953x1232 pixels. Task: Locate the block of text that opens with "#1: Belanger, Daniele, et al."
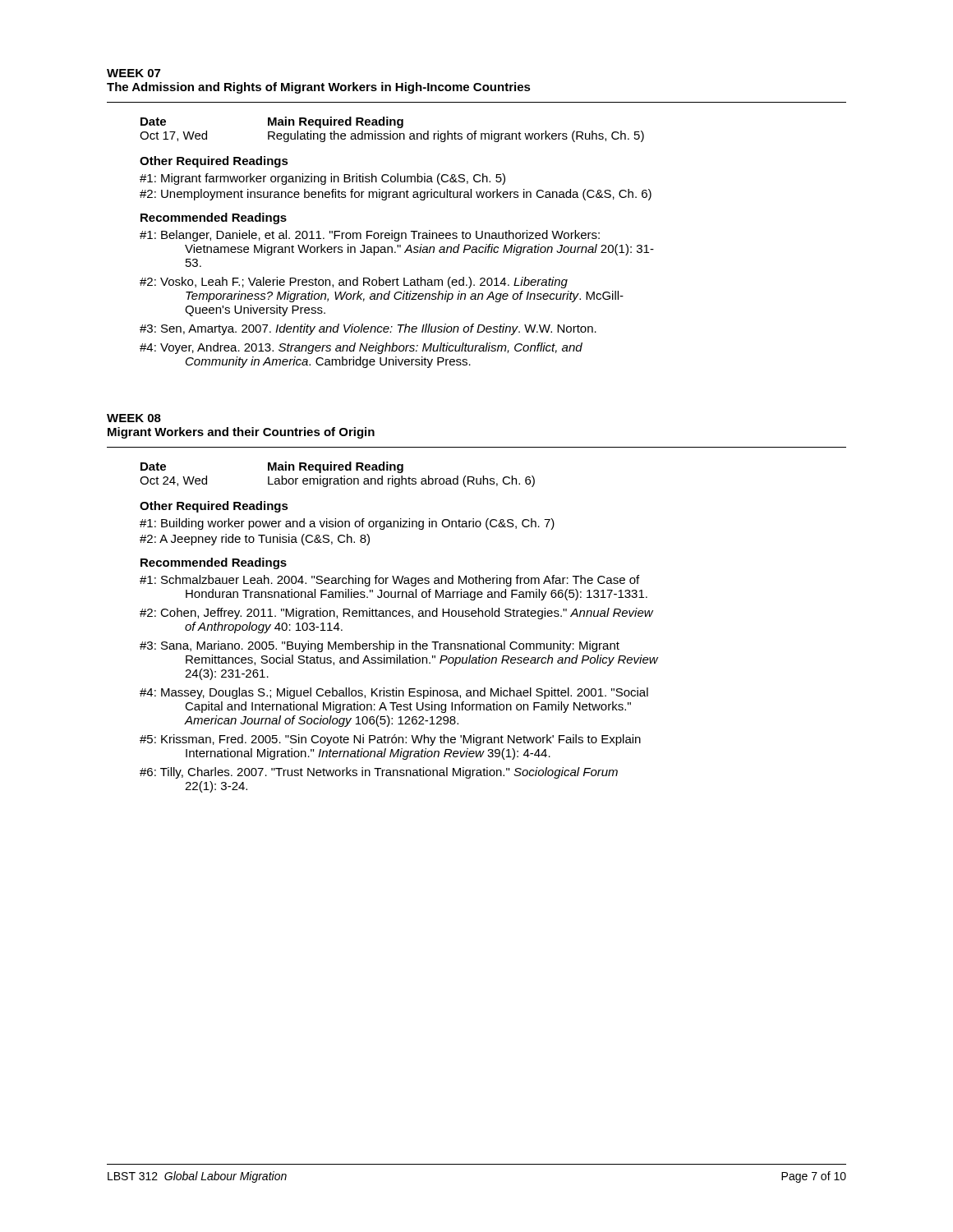pos(493,248)
